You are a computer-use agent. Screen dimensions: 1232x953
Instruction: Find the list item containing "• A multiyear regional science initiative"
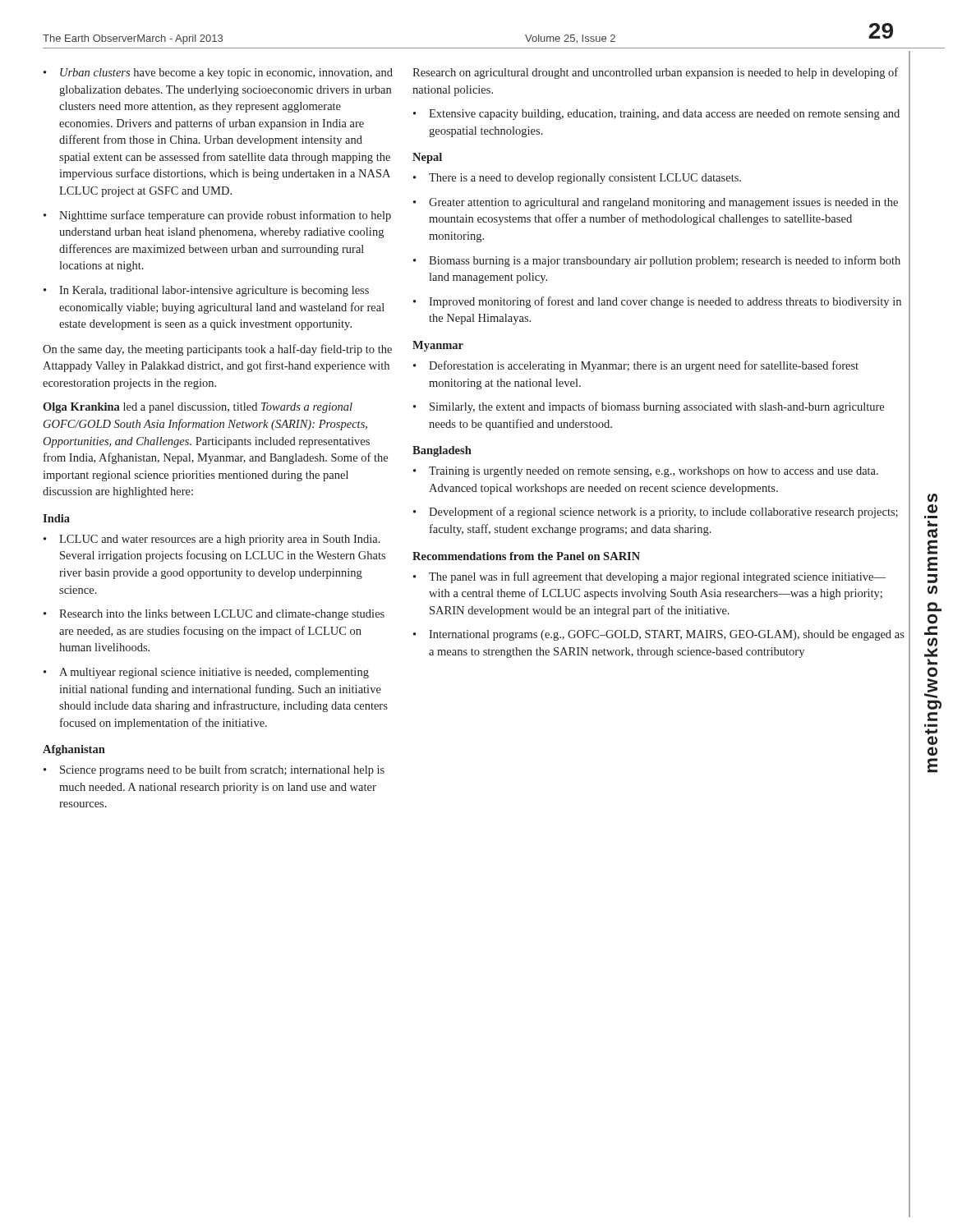pyautogui.click(x=219, y=697)
